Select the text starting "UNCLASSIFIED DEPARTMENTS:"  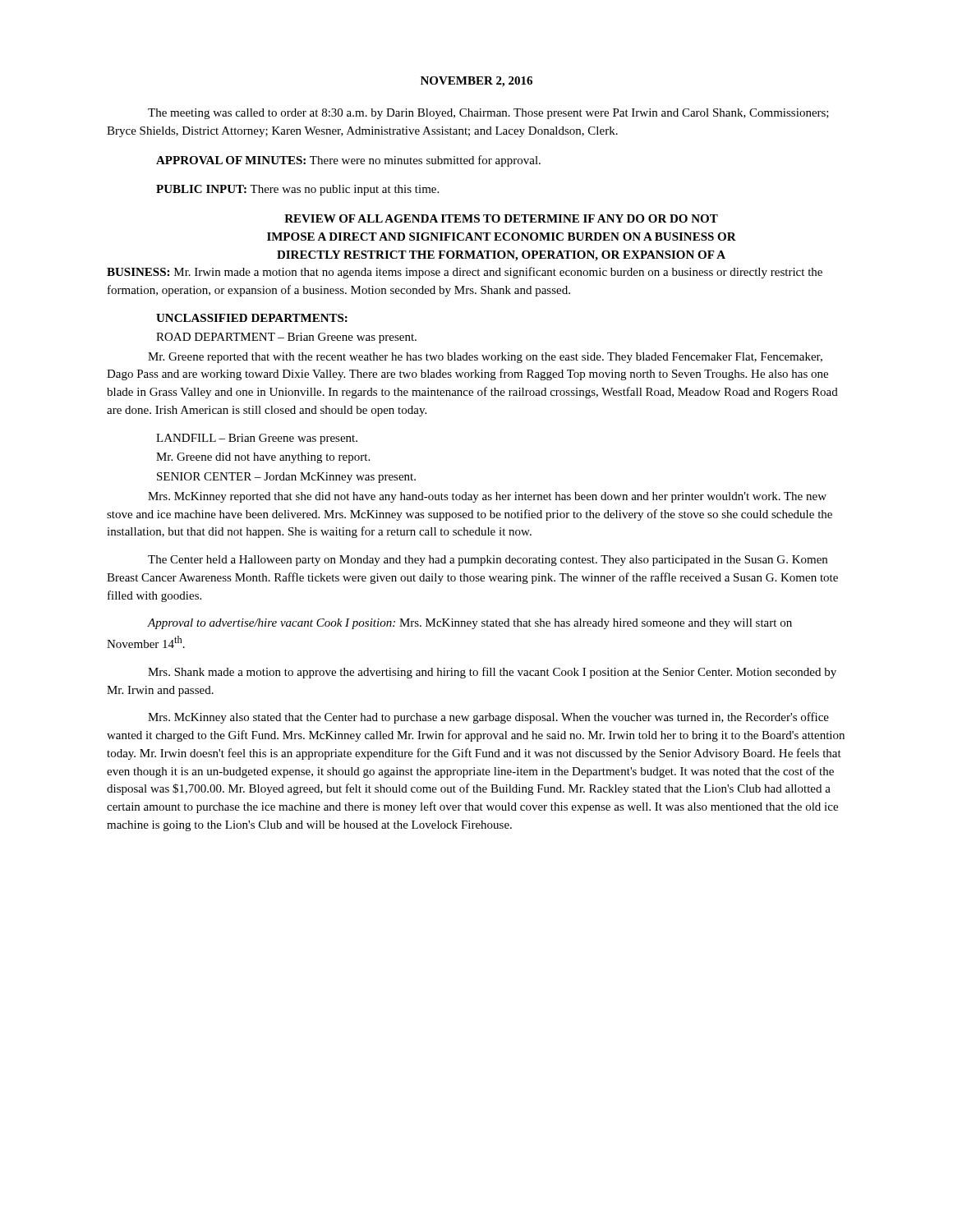(x=252, y=318)
